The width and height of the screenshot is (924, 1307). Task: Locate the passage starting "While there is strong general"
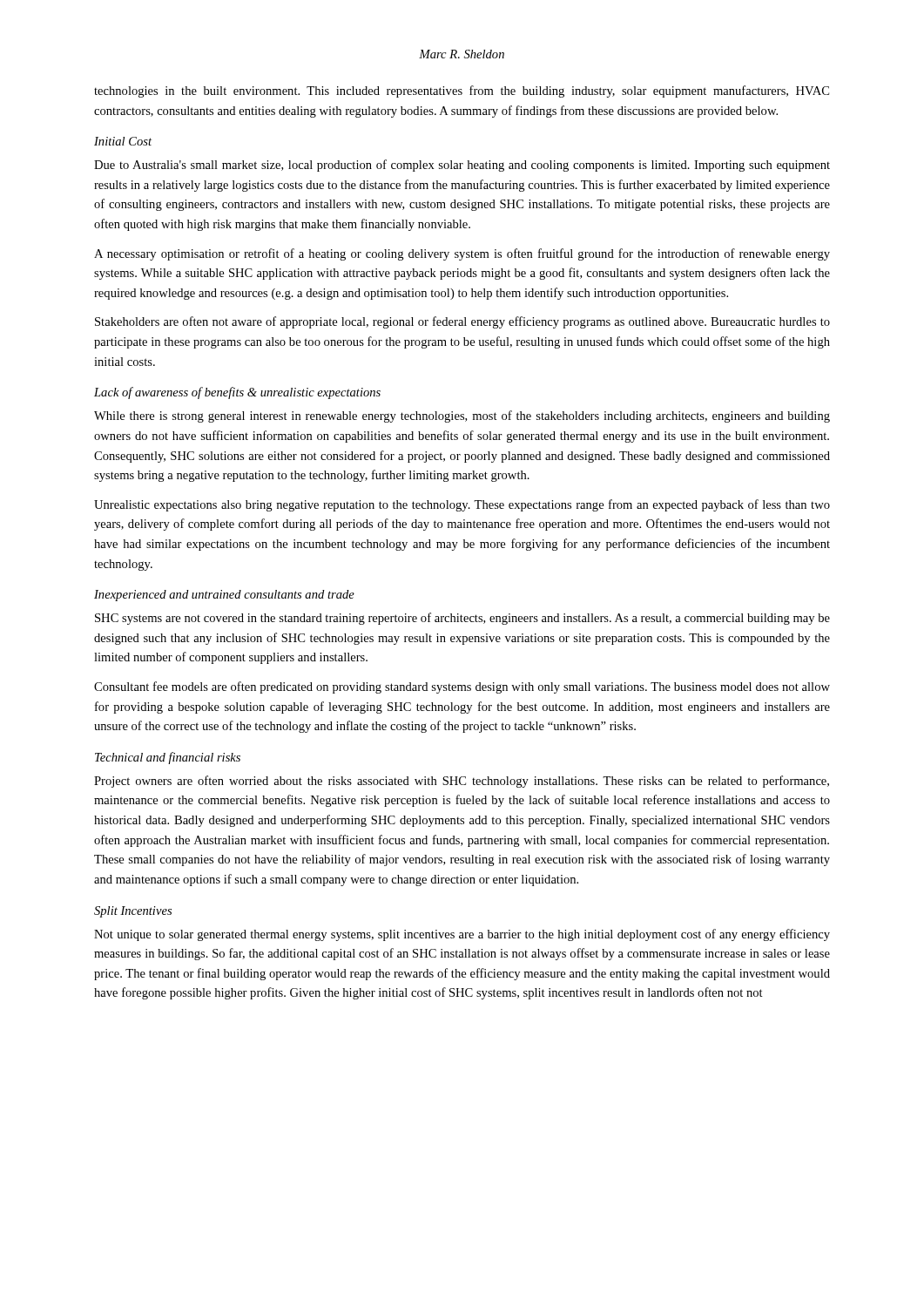(x=462, y=445)
